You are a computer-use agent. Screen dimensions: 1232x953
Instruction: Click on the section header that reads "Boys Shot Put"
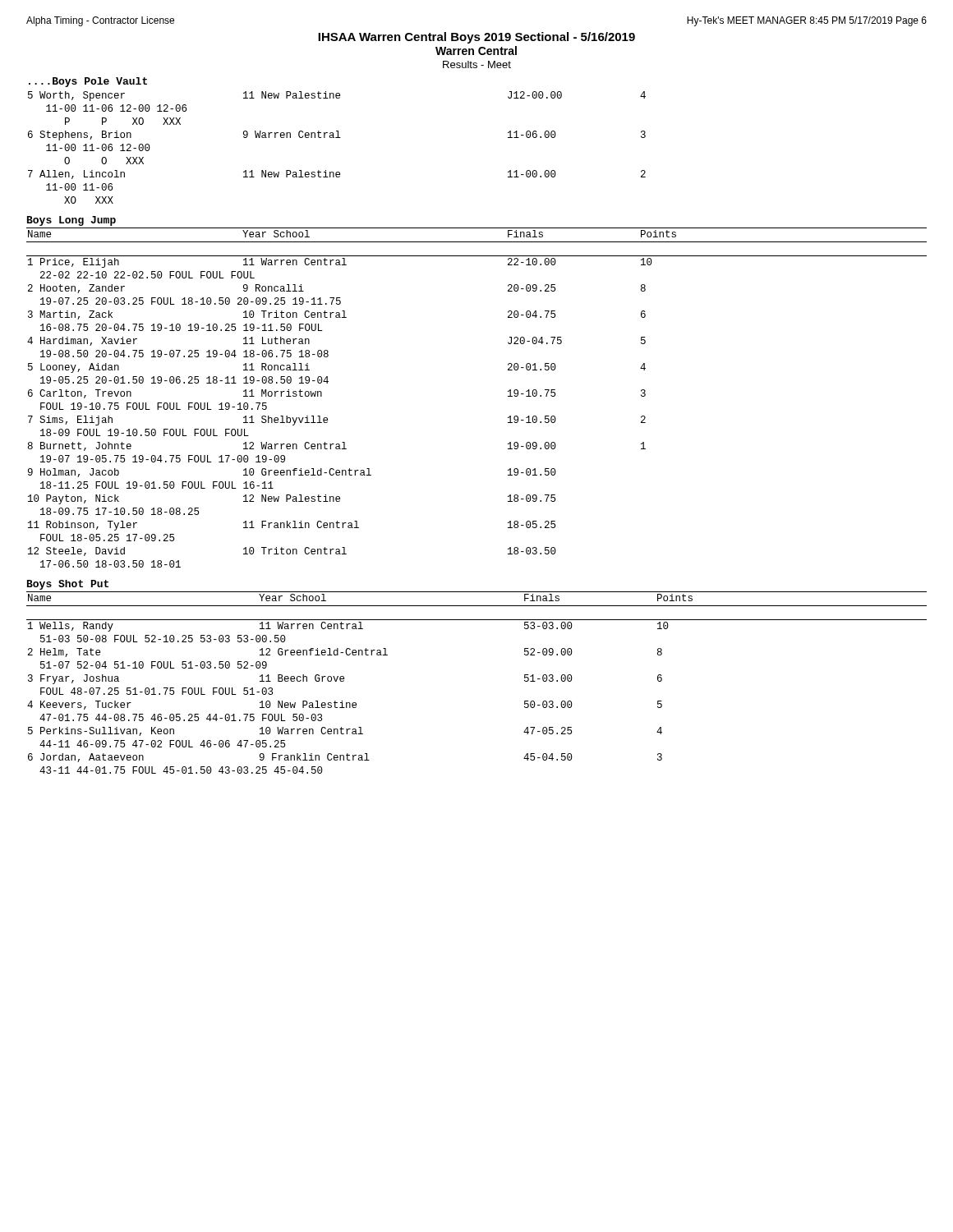68,584
